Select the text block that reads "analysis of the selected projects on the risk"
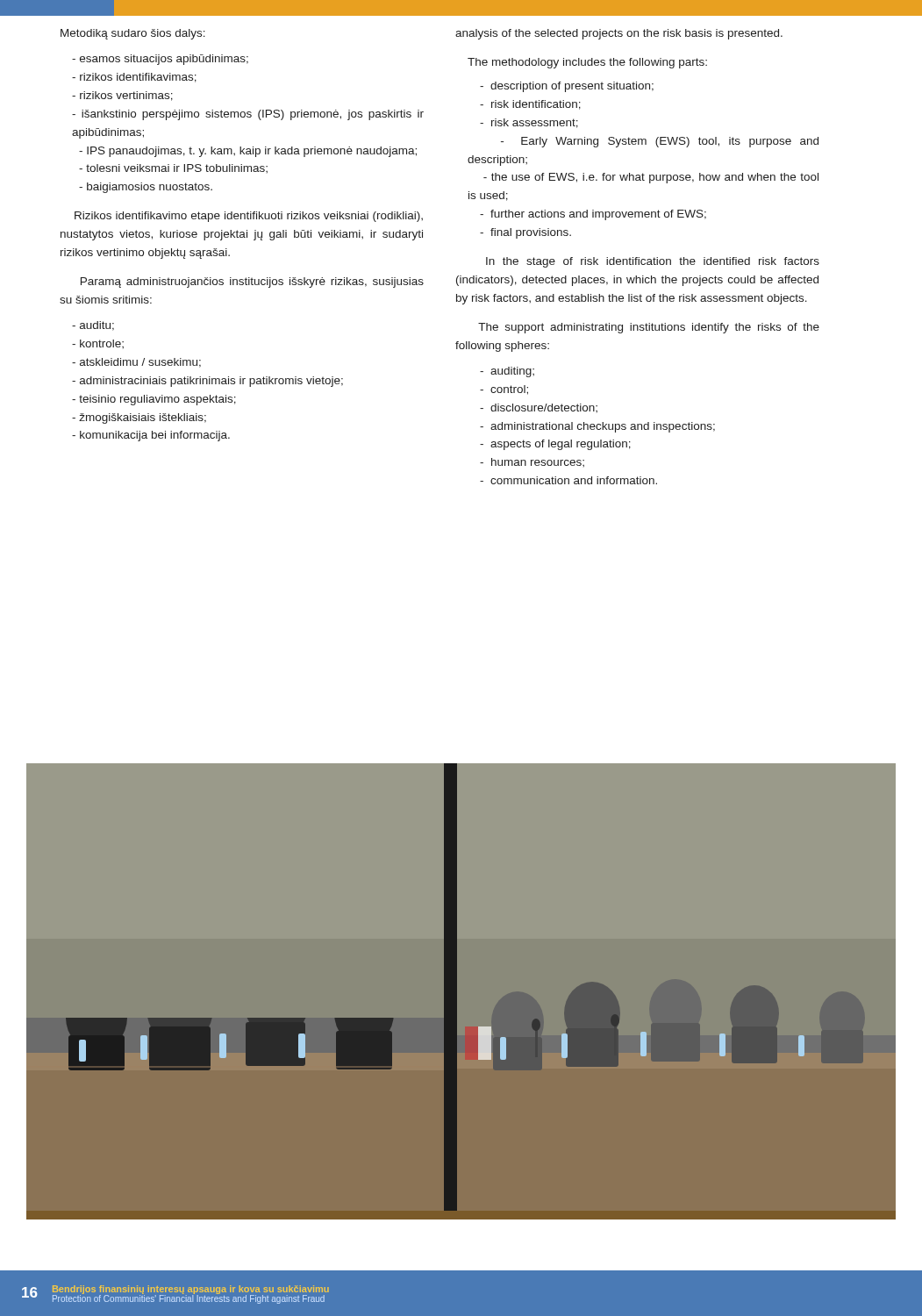 (619, 33)
